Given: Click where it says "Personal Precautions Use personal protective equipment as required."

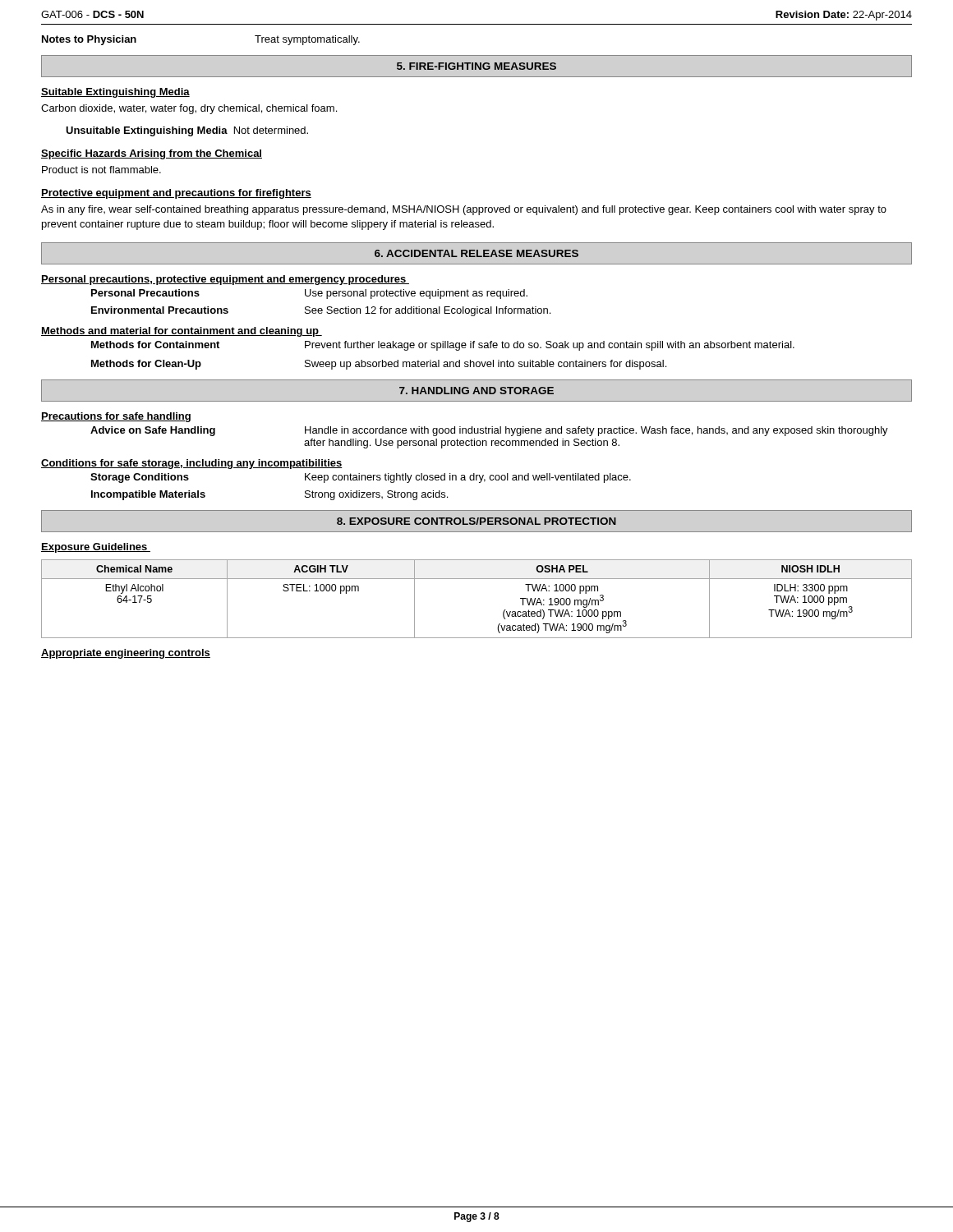Looking at the screenshot, I should click(x=476, y=293).
